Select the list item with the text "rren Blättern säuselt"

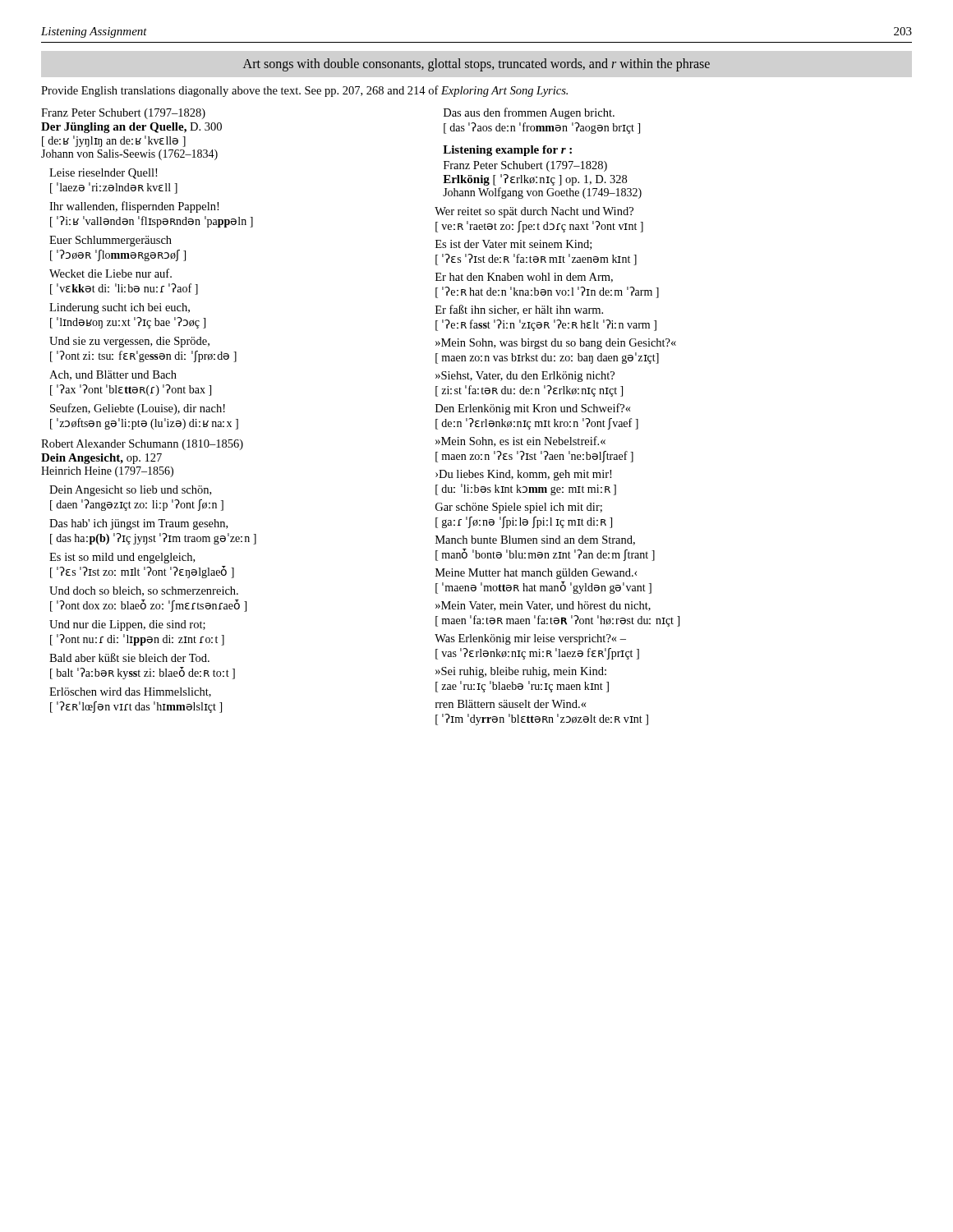pyautogui.click(x=511, y=704)
